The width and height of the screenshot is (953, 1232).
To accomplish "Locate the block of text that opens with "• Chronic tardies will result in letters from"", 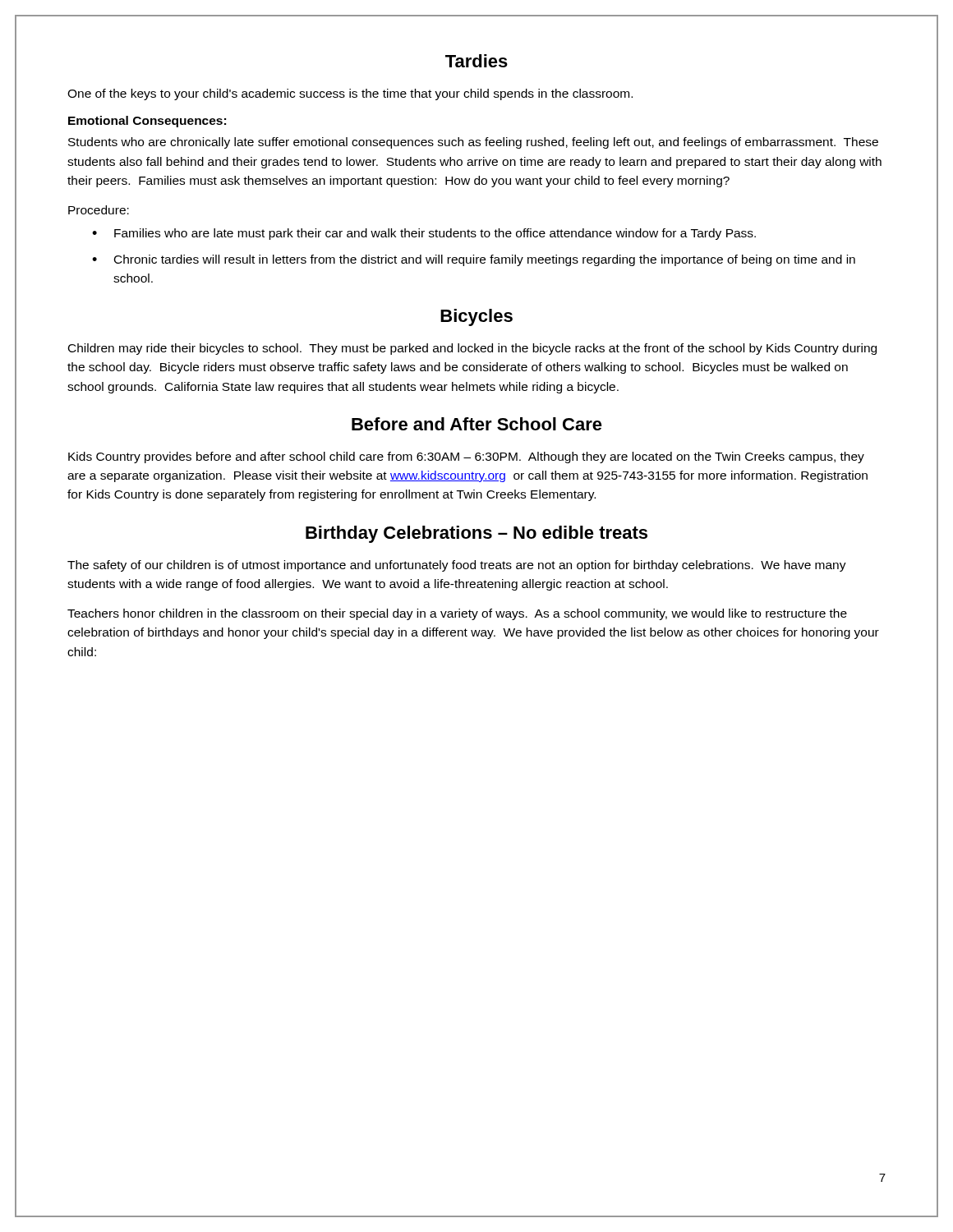I will [489, 268].
